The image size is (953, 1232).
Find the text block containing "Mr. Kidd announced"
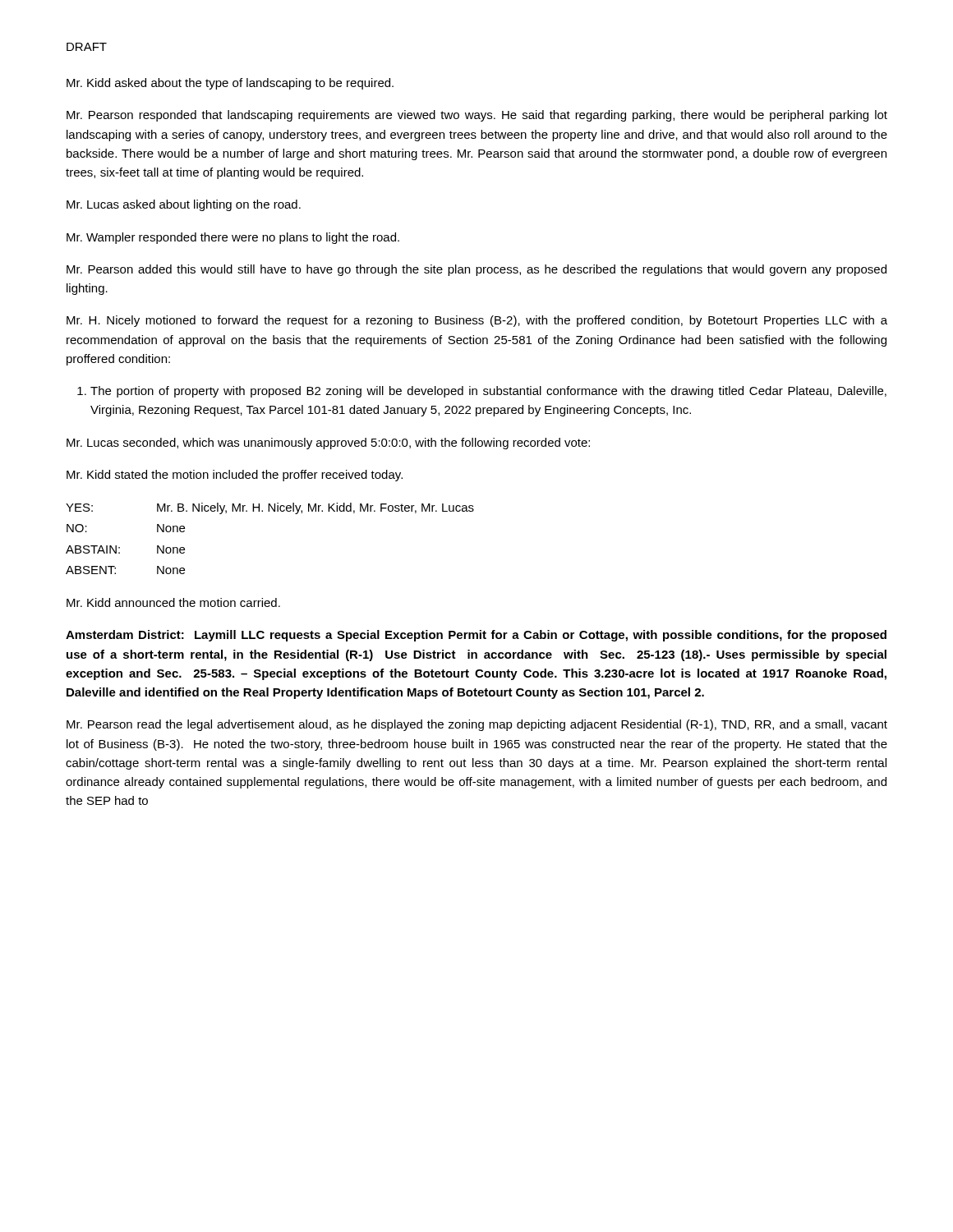pyautogui.click(x=173, y=602)
